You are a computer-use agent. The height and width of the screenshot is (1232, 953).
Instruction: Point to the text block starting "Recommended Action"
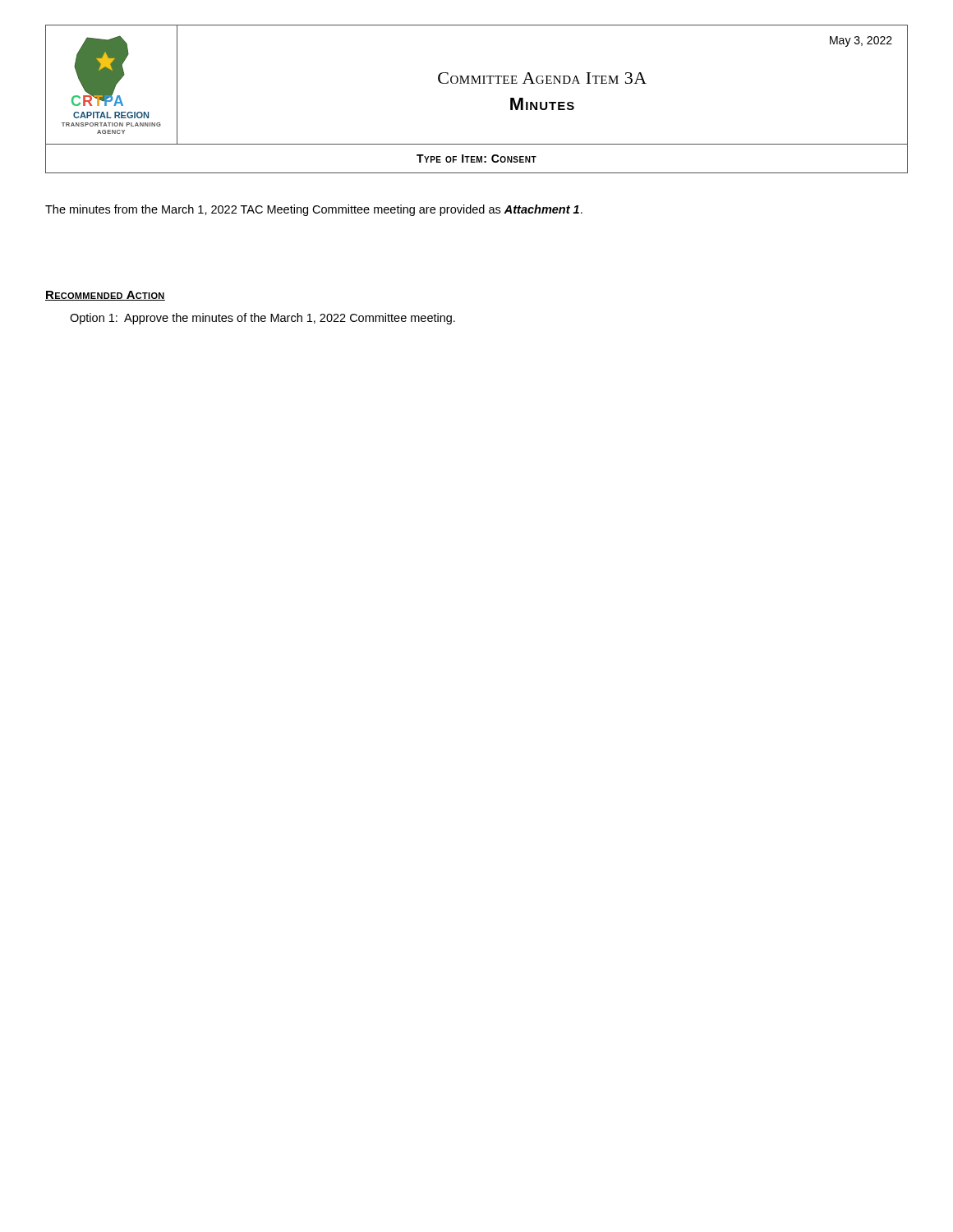(x=105, y=294)
